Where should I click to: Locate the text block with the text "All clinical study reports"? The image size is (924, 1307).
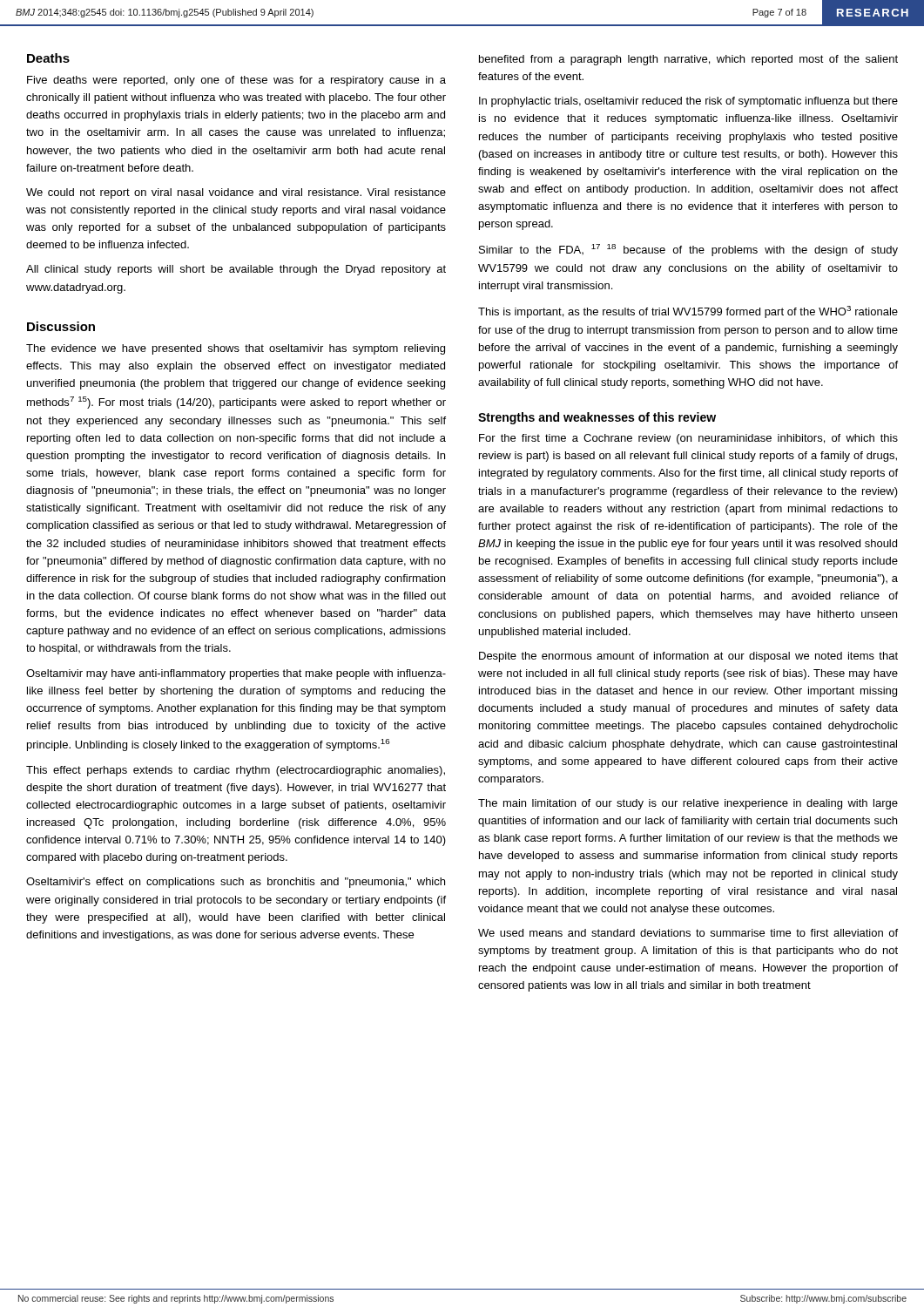[x=236, y=278]
